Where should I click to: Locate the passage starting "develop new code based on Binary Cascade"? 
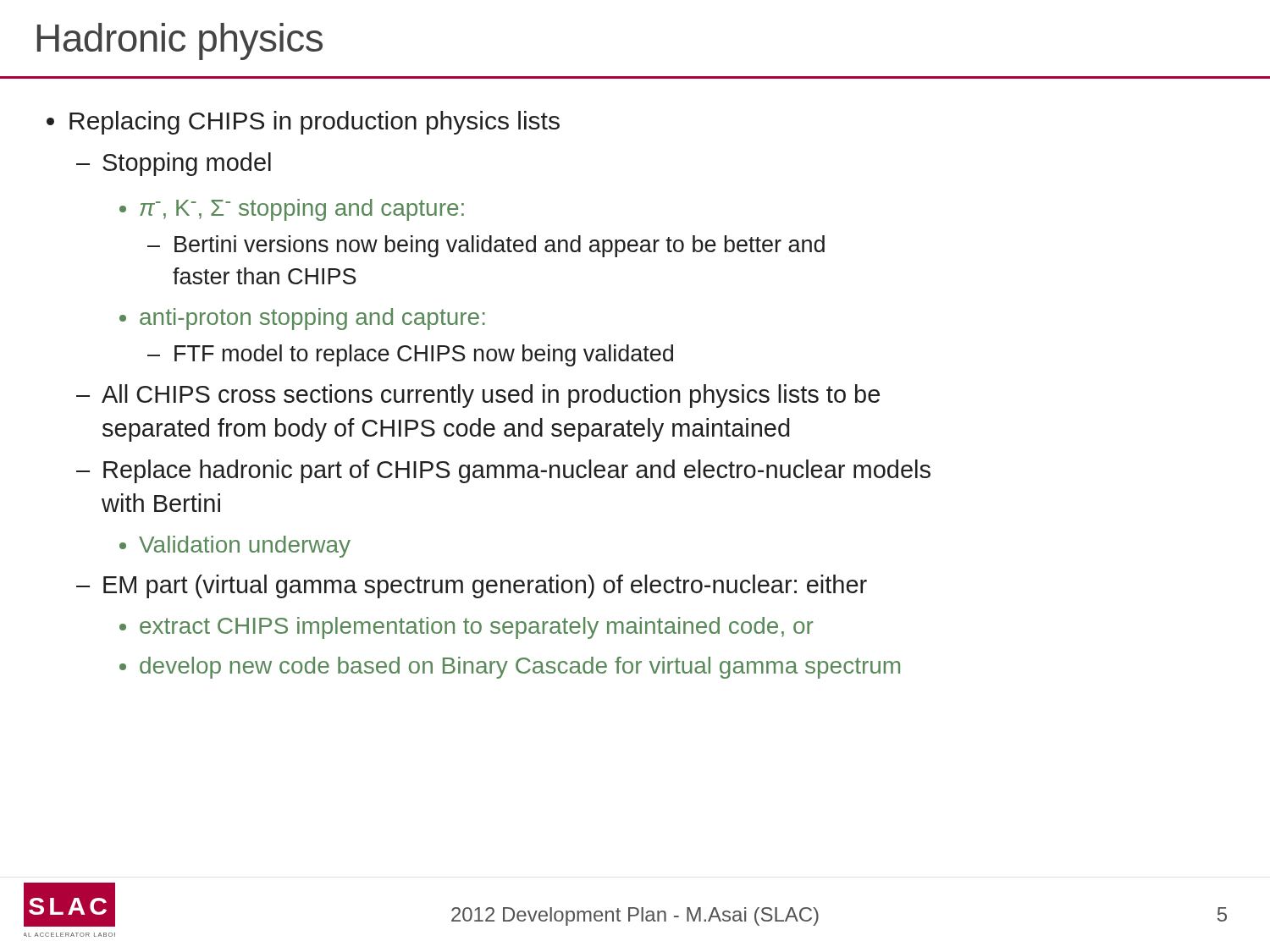pyautogui.click(x=520, y=666)
